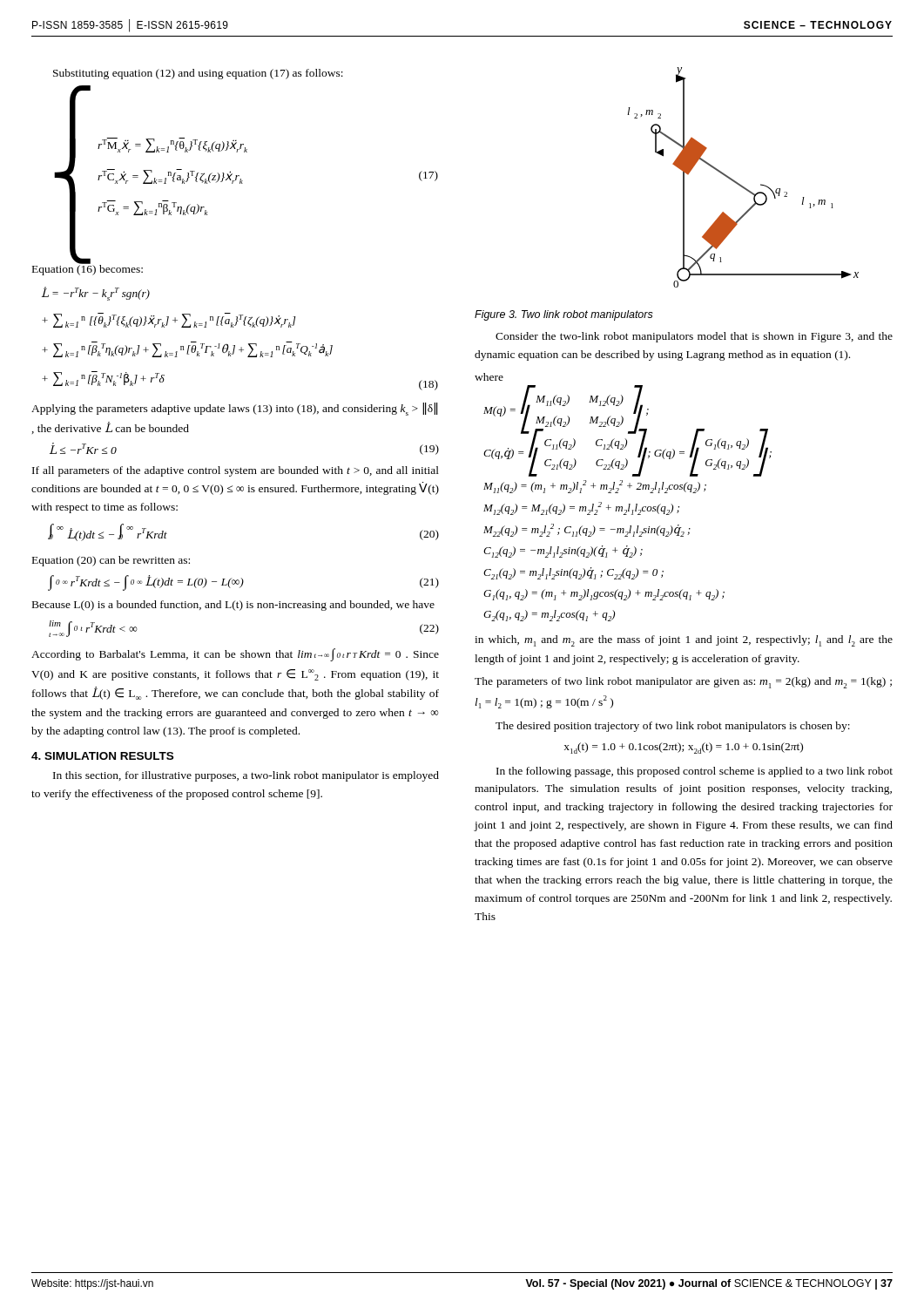Point to the block beginning "Applying the parameters adaptive update"

[235, 419]
